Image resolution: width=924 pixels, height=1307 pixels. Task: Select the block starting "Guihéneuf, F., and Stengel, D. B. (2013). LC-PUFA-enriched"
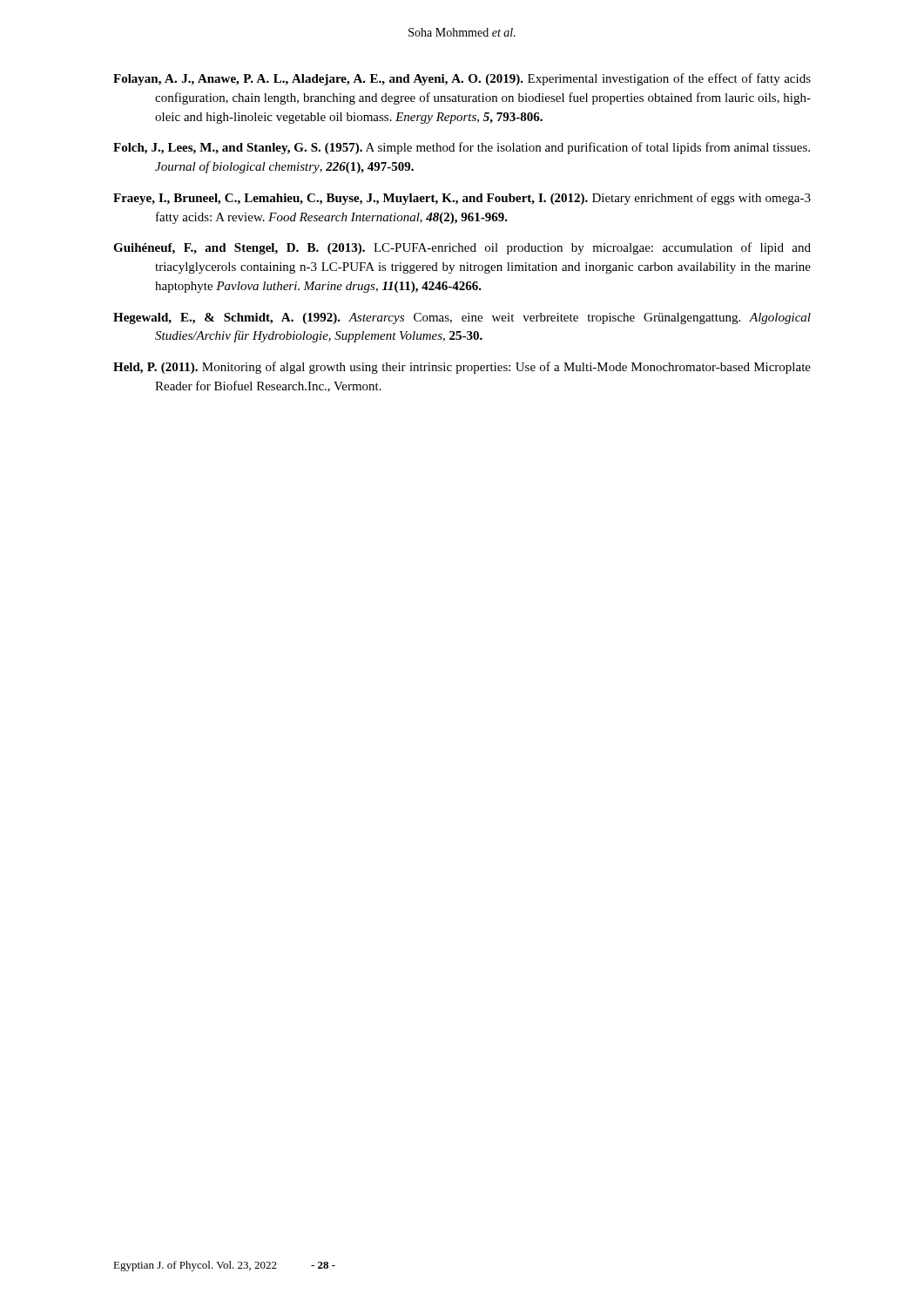pos(462,267)
